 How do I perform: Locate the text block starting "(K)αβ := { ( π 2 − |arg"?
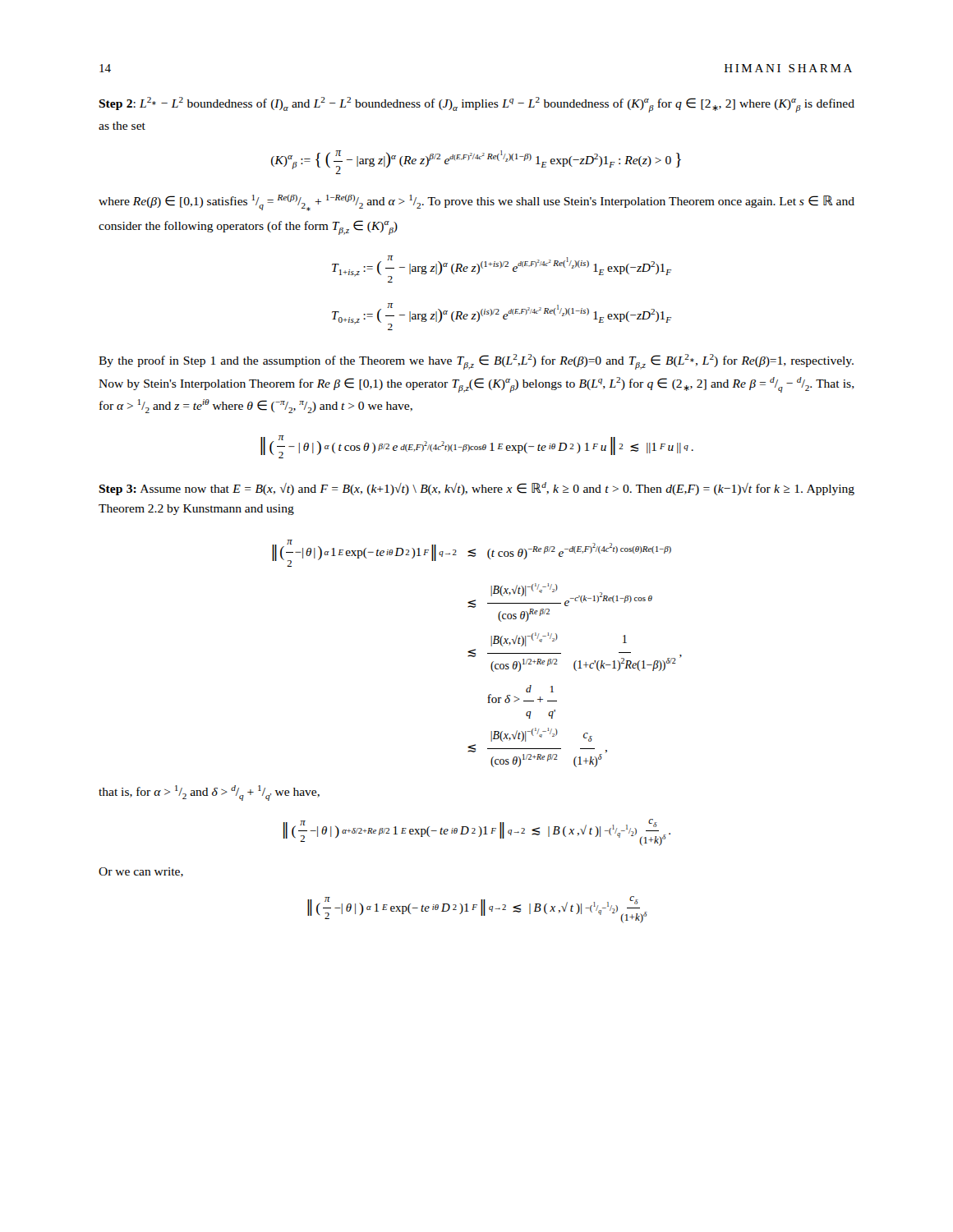point(476,161)
